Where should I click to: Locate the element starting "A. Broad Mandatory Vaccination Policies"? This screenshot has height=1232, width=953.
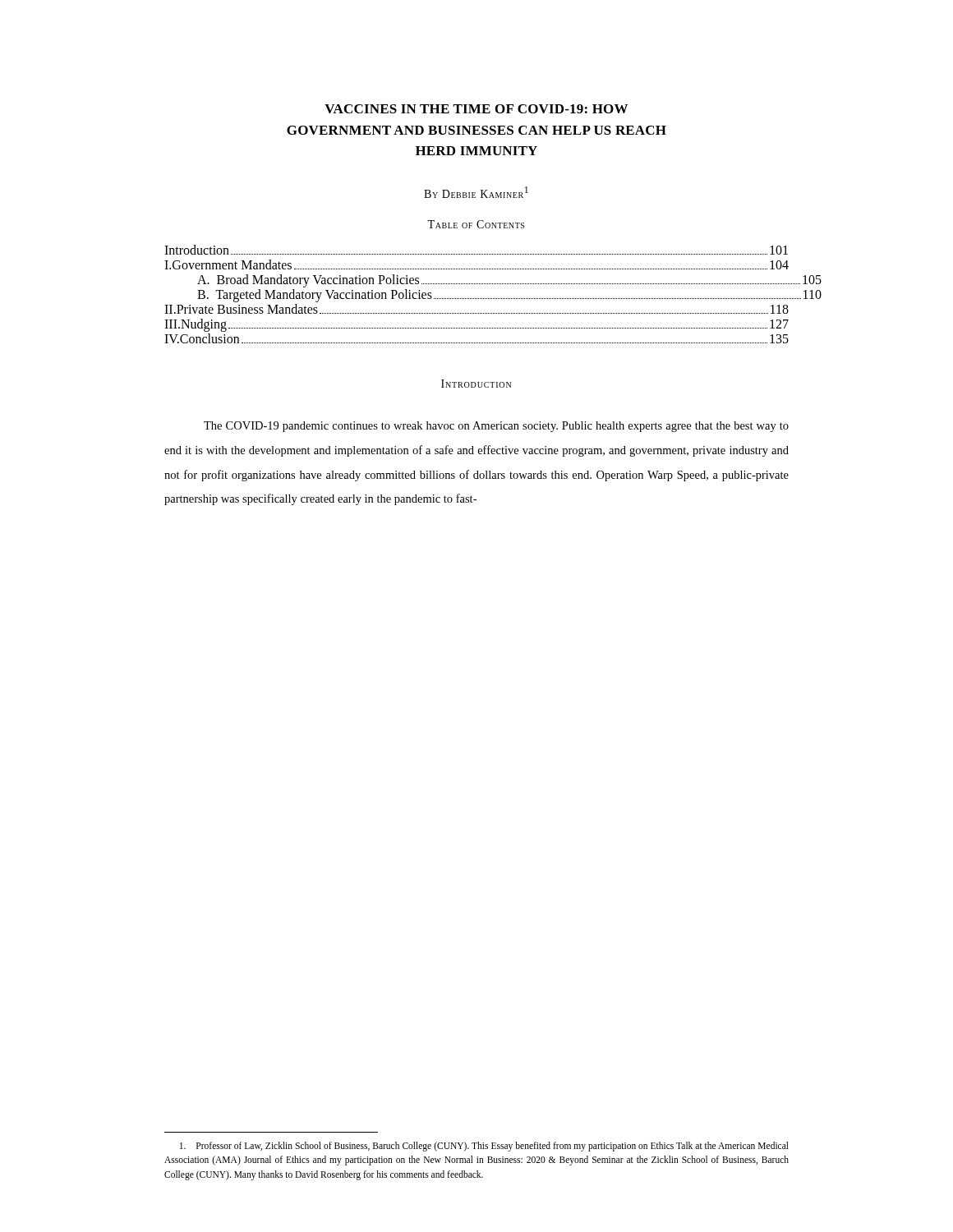pyautogui.click(x=509, y=280)
